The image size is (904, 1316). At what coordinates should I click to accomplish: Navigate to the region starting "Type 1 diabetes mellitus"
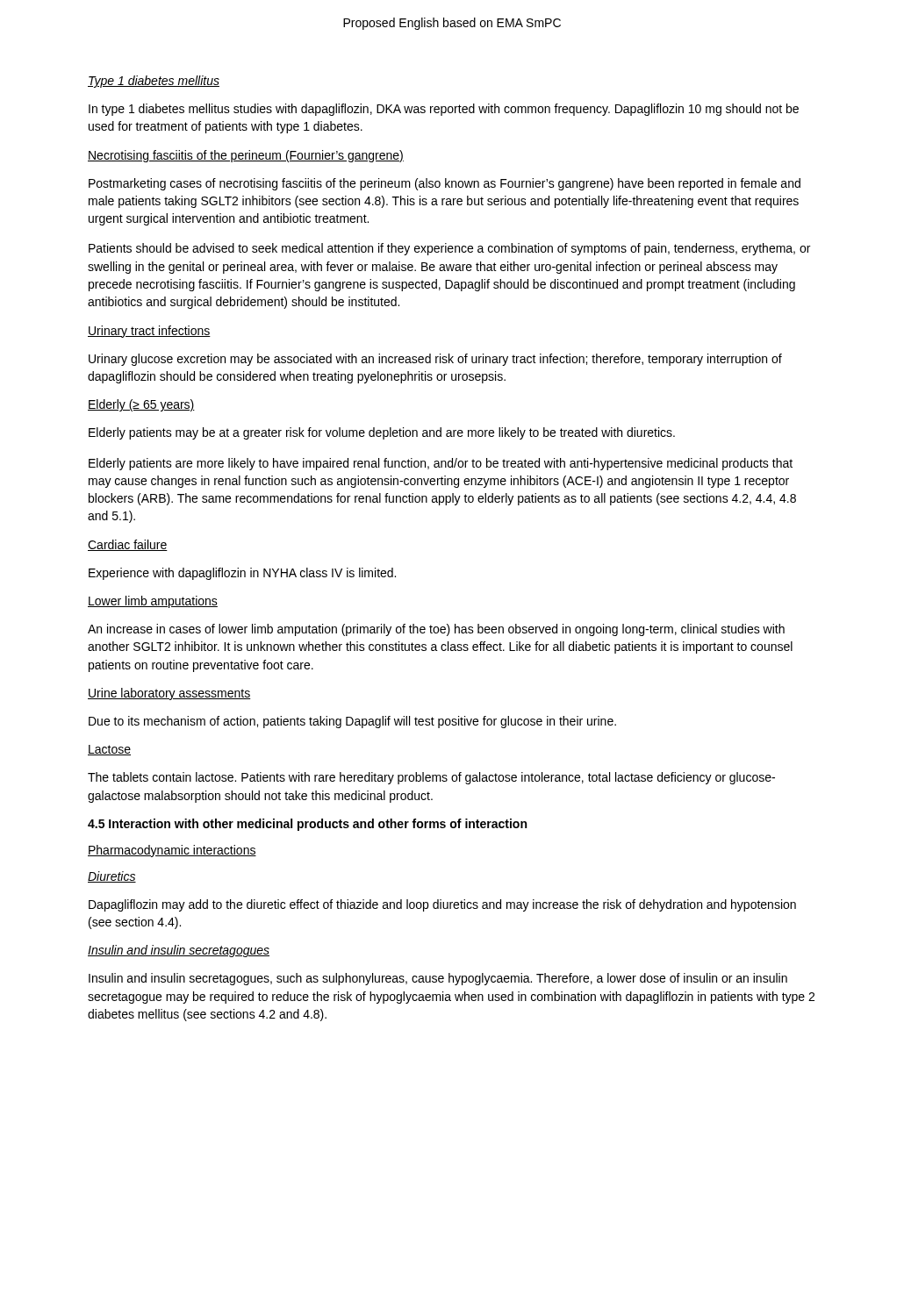click(154, 82)
